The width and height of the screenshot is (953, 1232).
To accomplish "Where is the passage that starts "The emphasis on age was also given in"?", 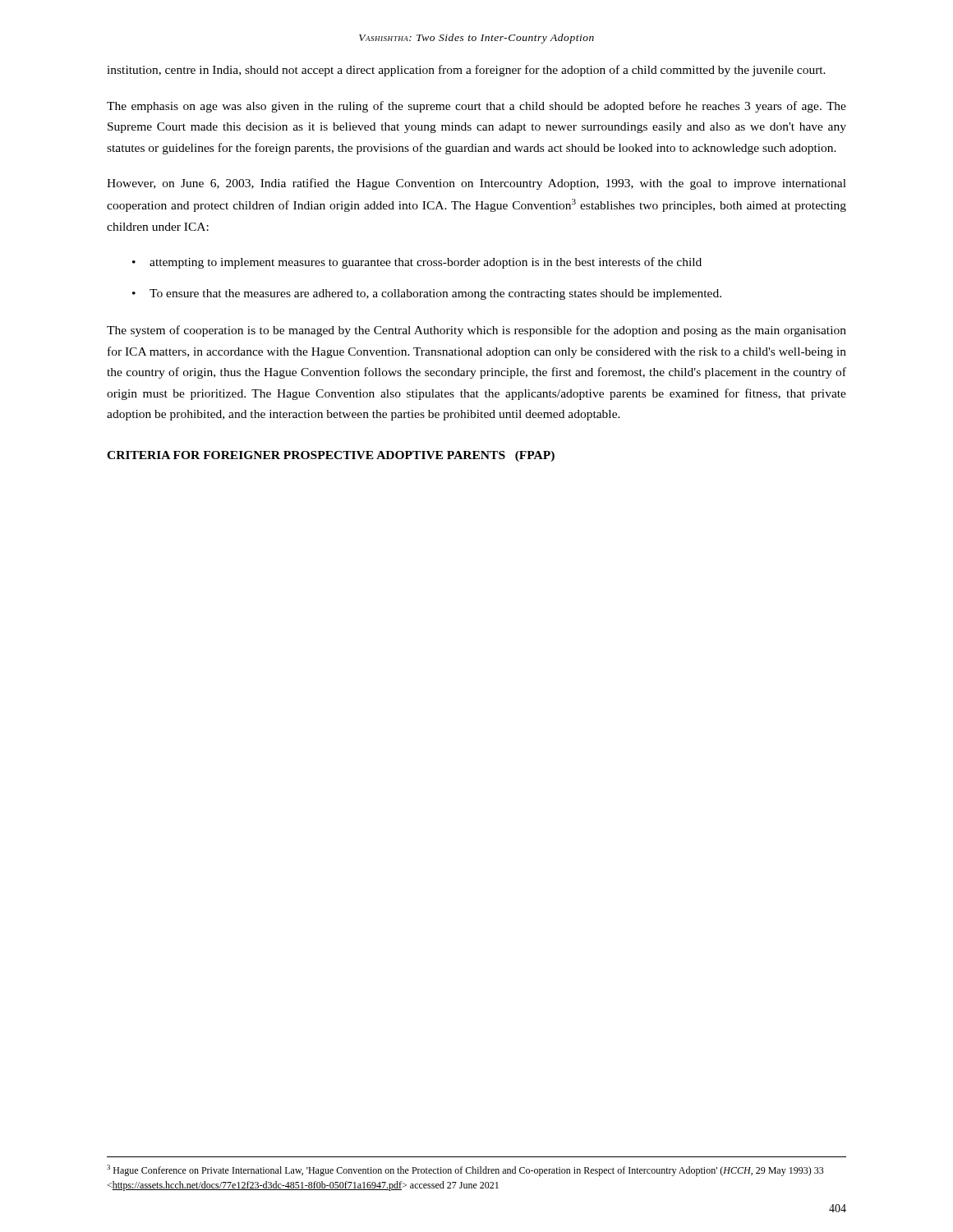I will click(x=476, y=126).
